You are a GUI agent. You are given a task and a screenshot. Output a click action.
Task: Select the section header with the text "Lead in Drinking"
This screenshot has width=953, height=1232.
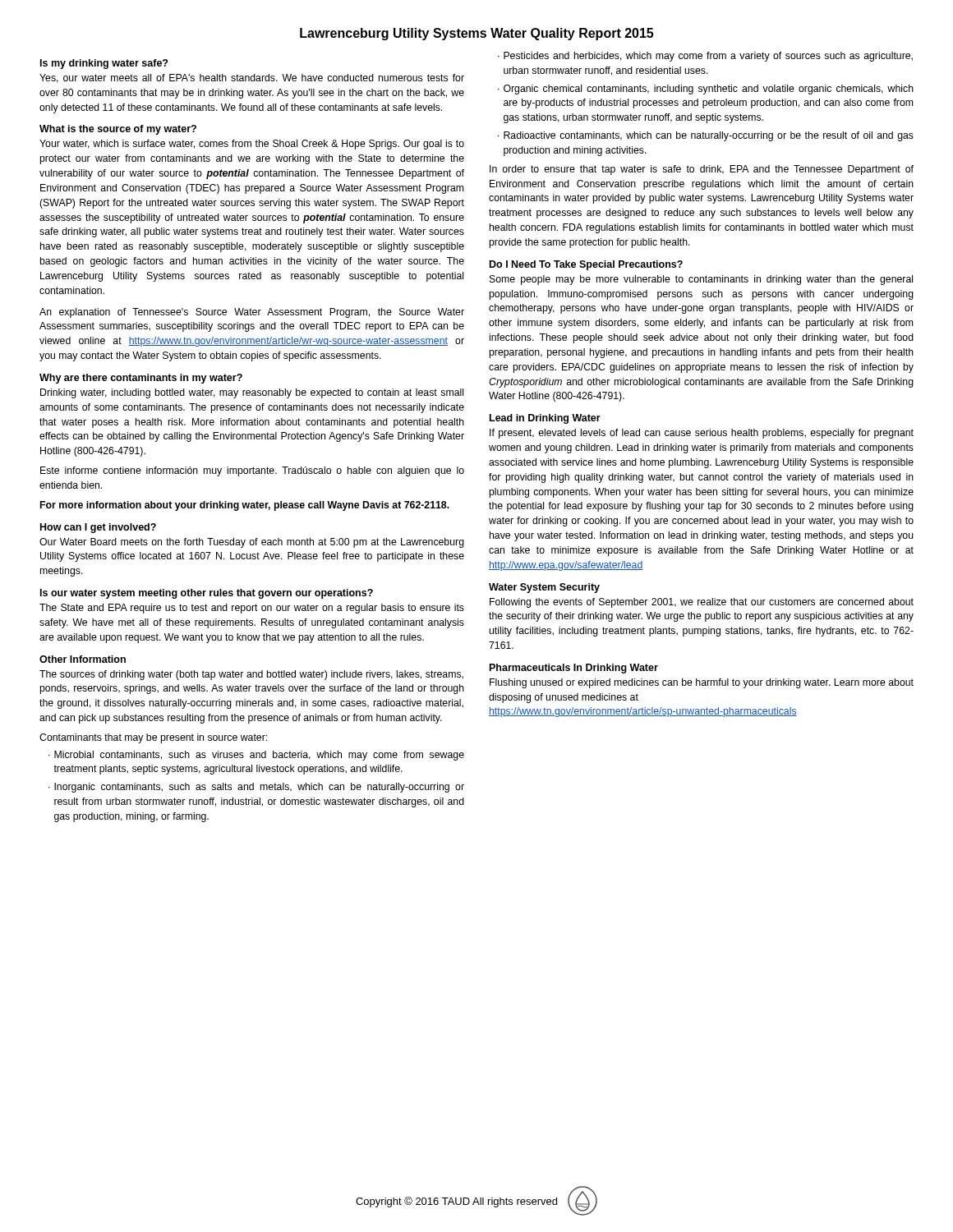(x=545, y=418)
